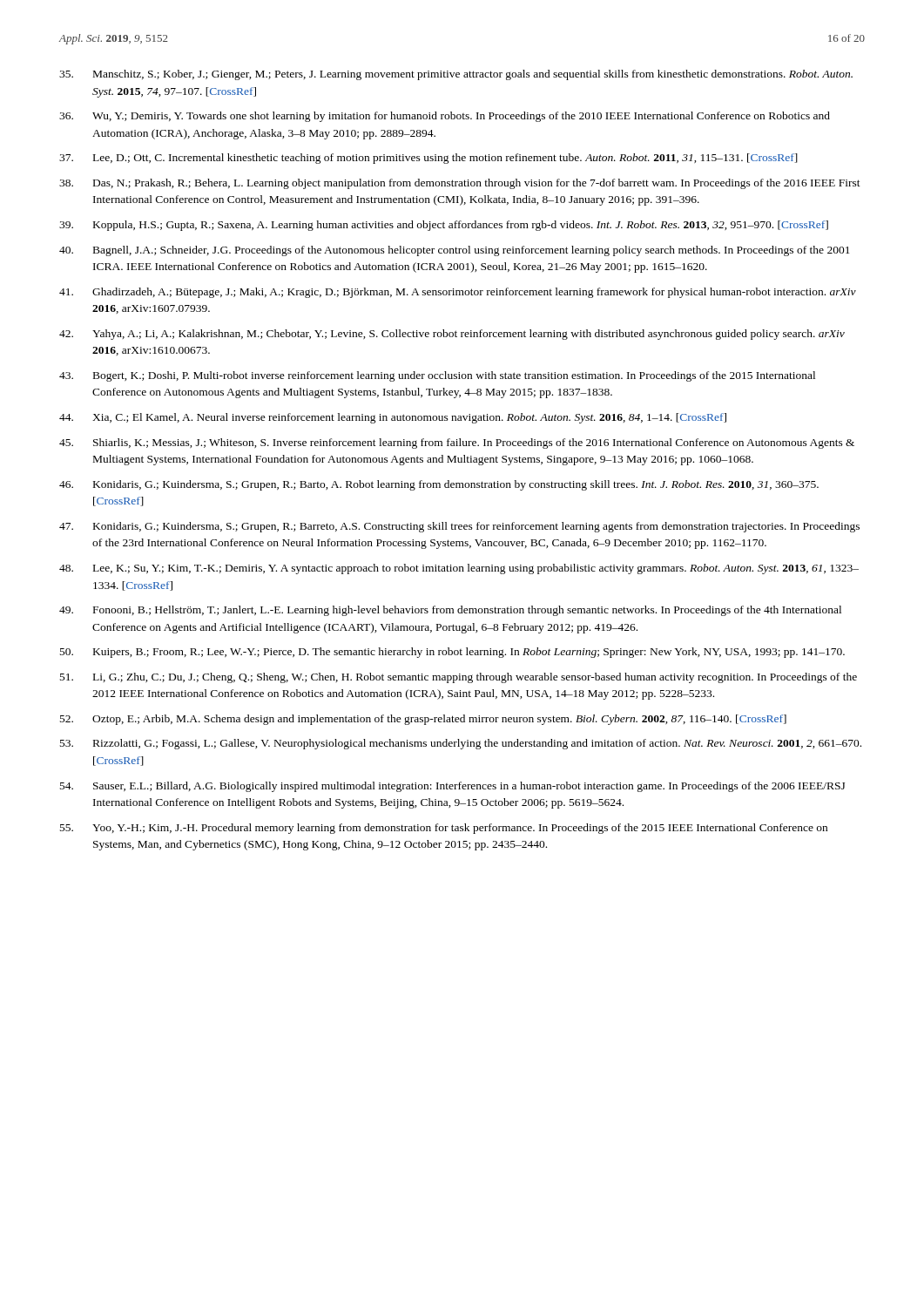Select the list item that says "40. Bagnell, J.A.; Schneider,"

(x=462, y=258)
